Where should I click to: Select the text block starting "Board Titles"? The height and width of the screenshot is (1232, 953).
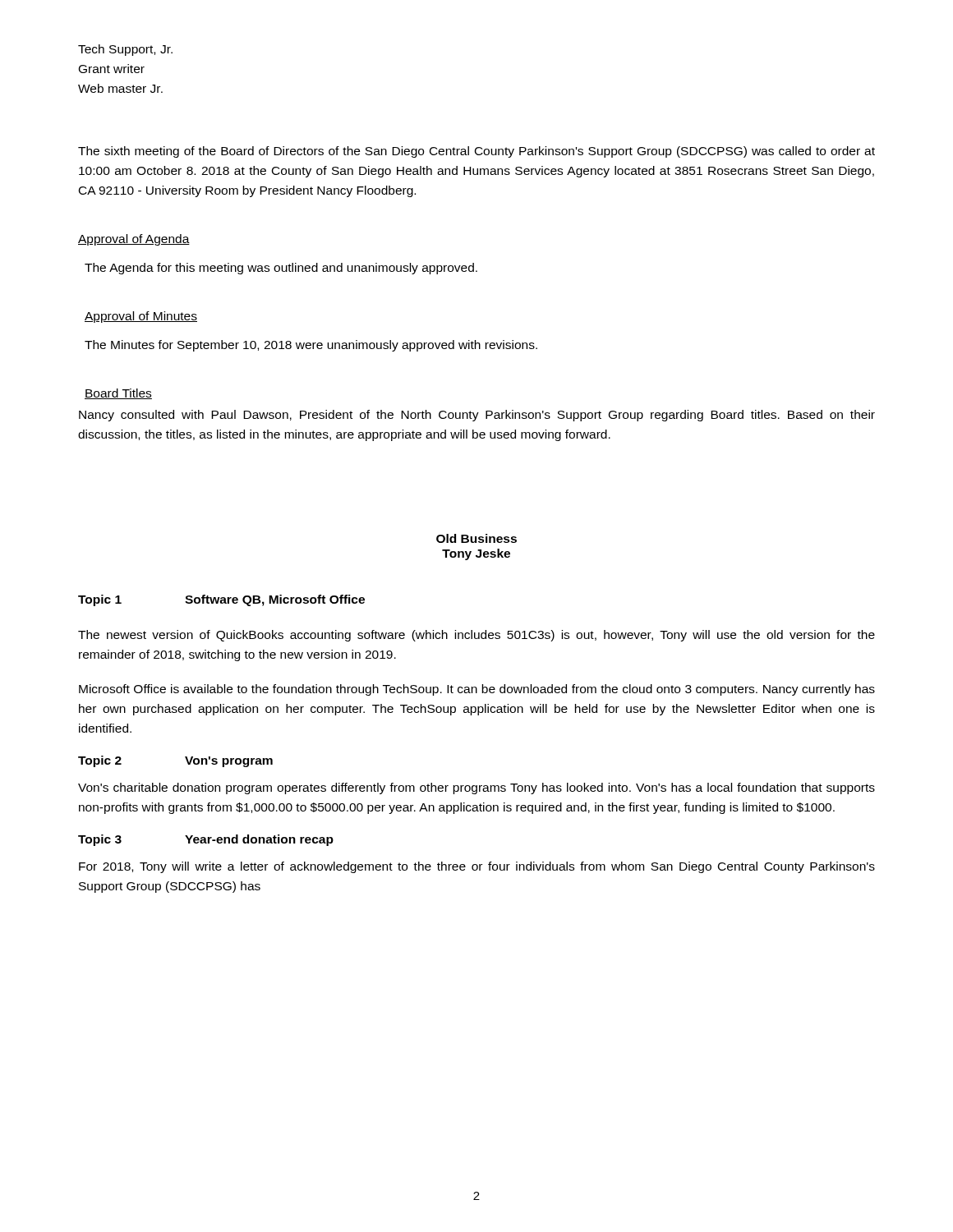(x=118, y=393)
